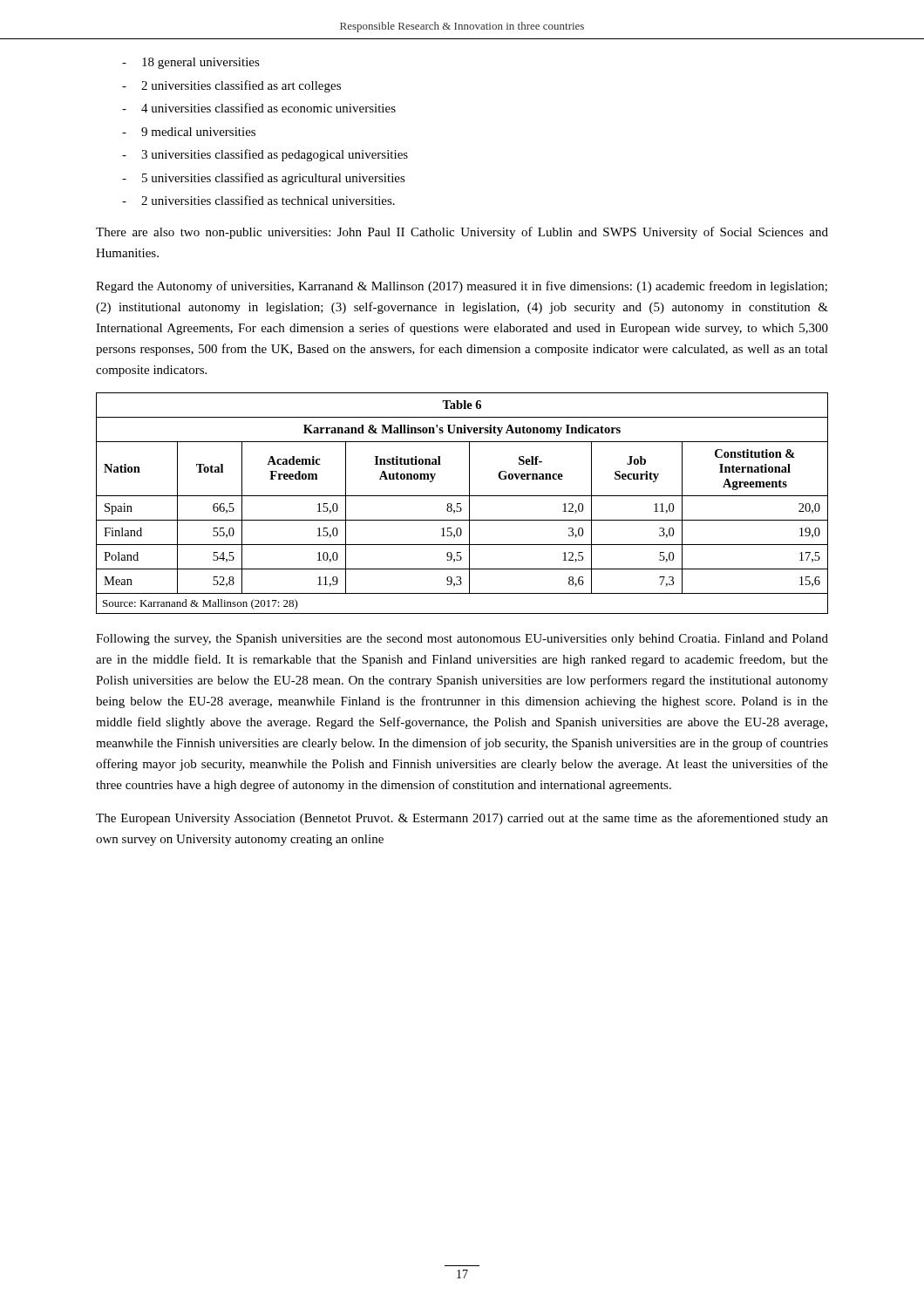Navigate to the passage starting "There are also"
The image size is (924, 1308).
coord(462,242)
